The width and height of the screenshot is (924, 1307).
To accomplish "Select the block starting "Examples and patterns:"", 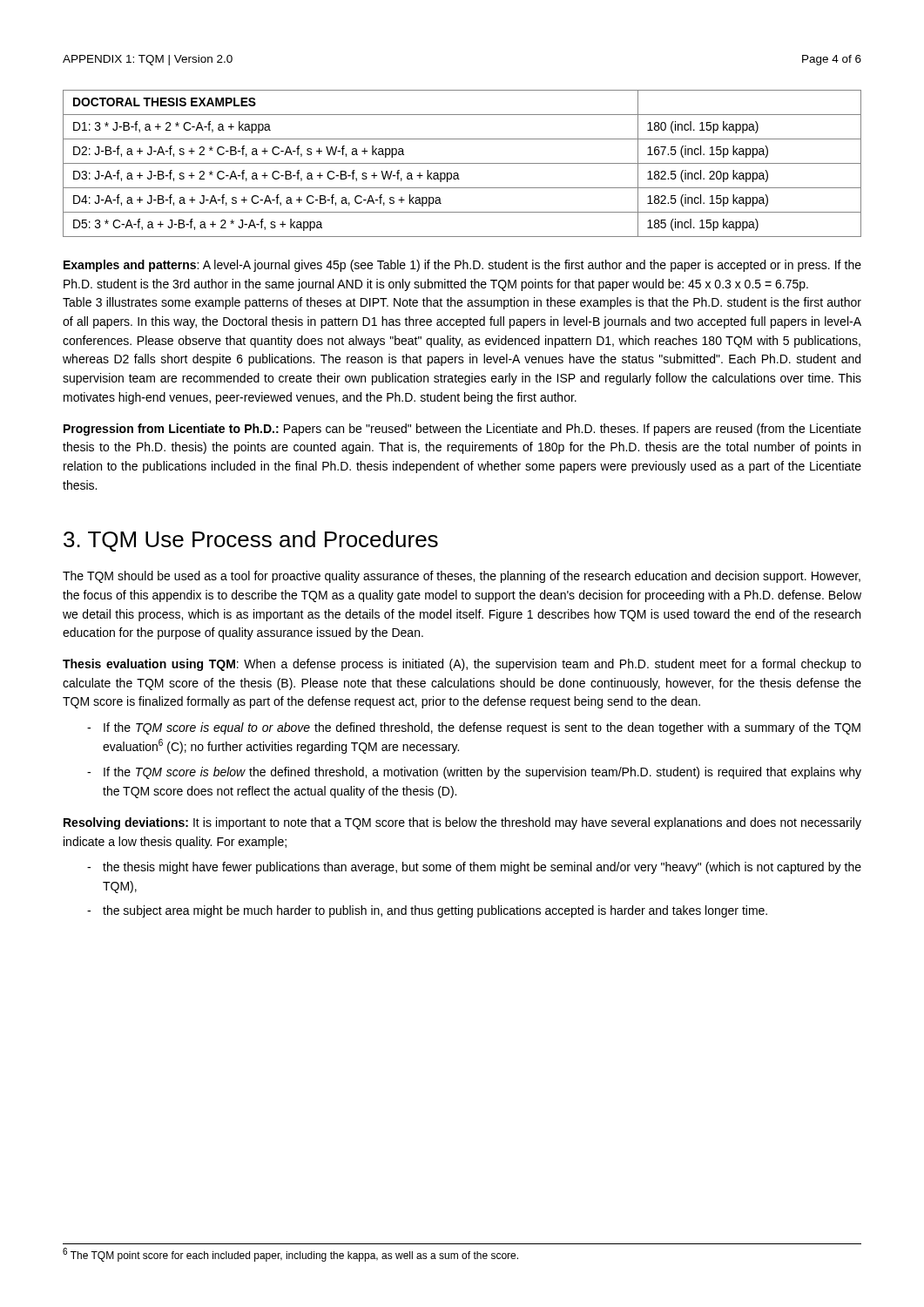I will point(462,331).
